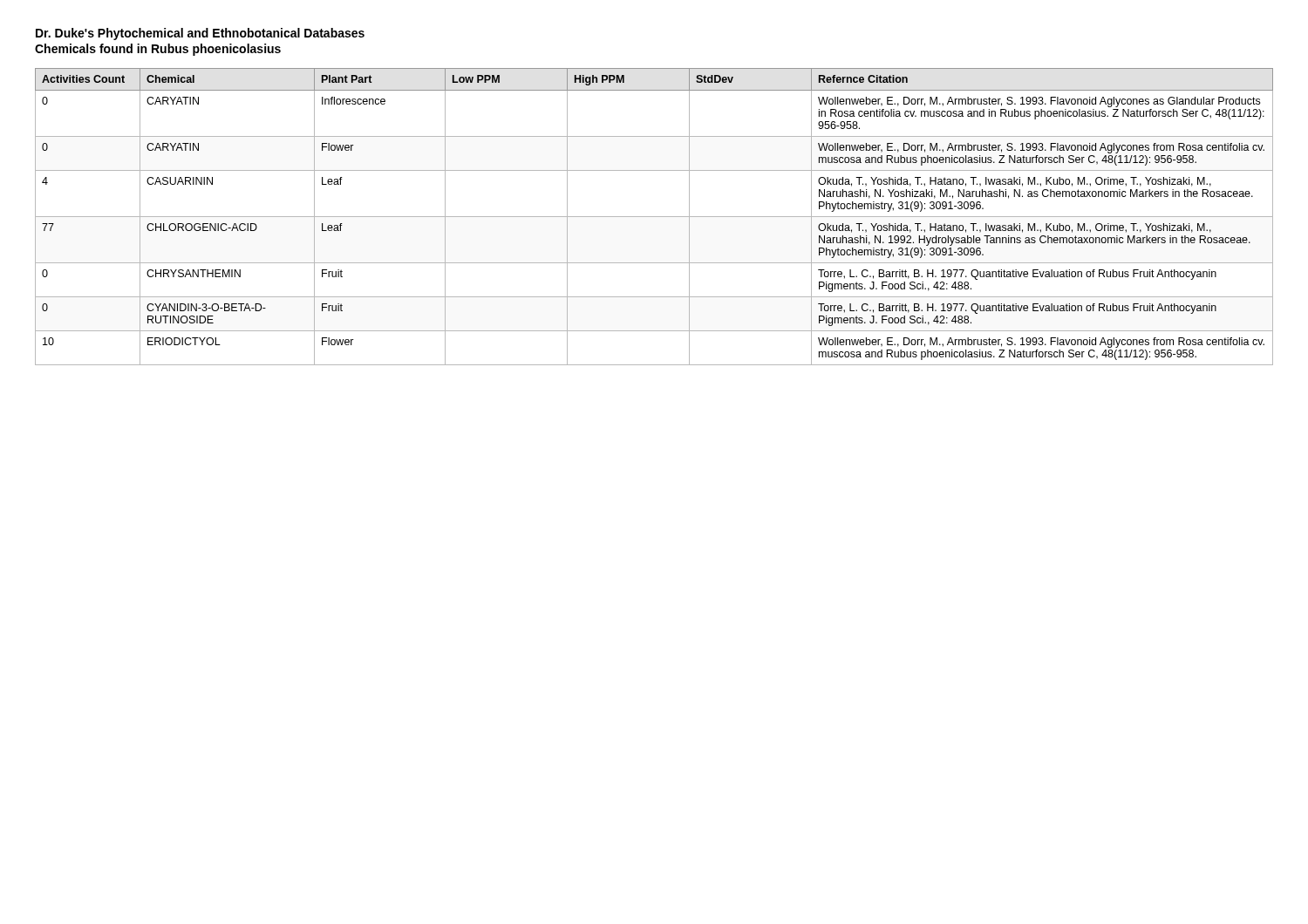Find a table
1308x924 pixels.
654,217
